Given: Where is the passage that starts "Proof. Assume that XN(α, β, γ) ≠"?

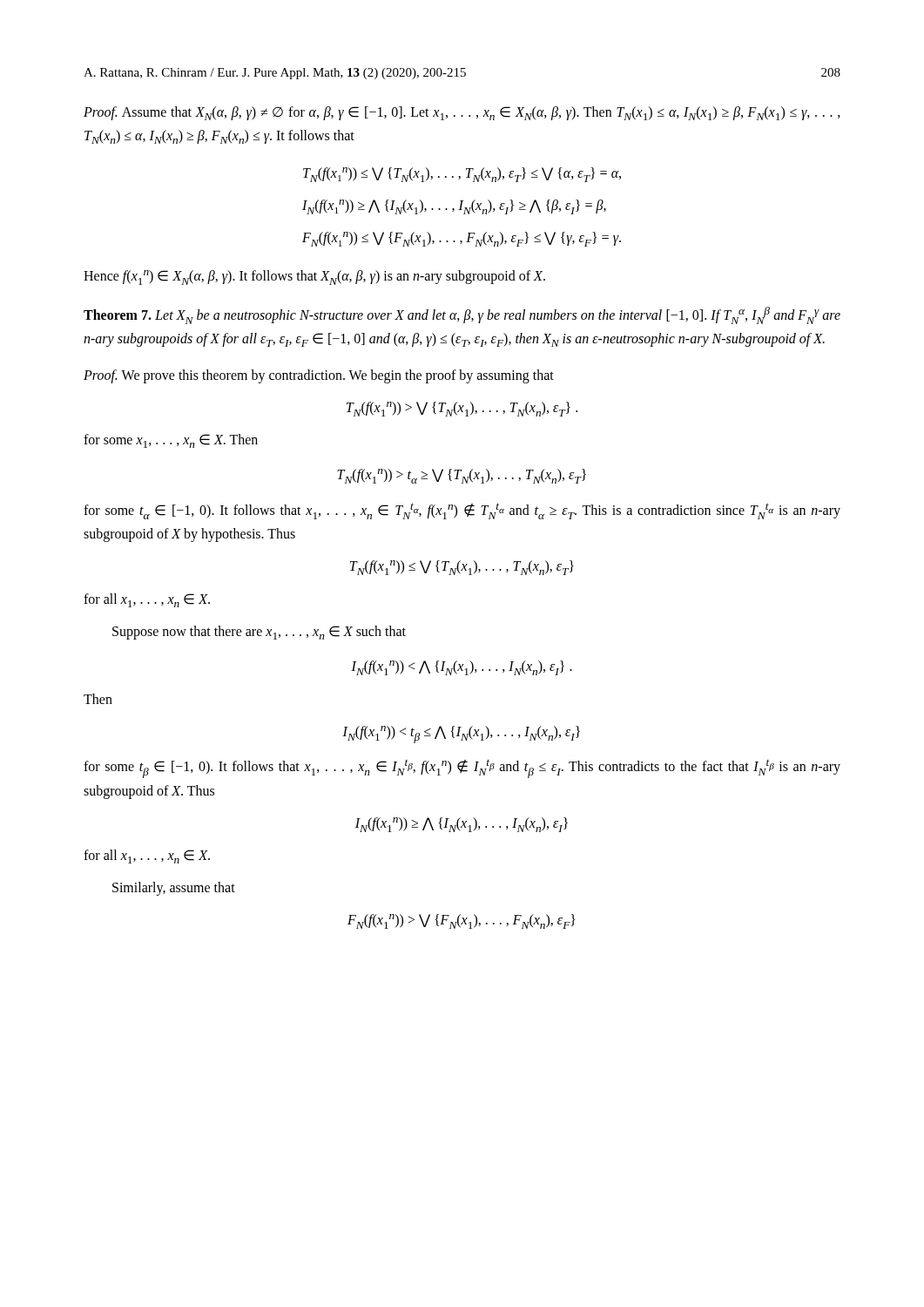Looking at the screenshot, I should pyautogui.click(x=462, y=125).
